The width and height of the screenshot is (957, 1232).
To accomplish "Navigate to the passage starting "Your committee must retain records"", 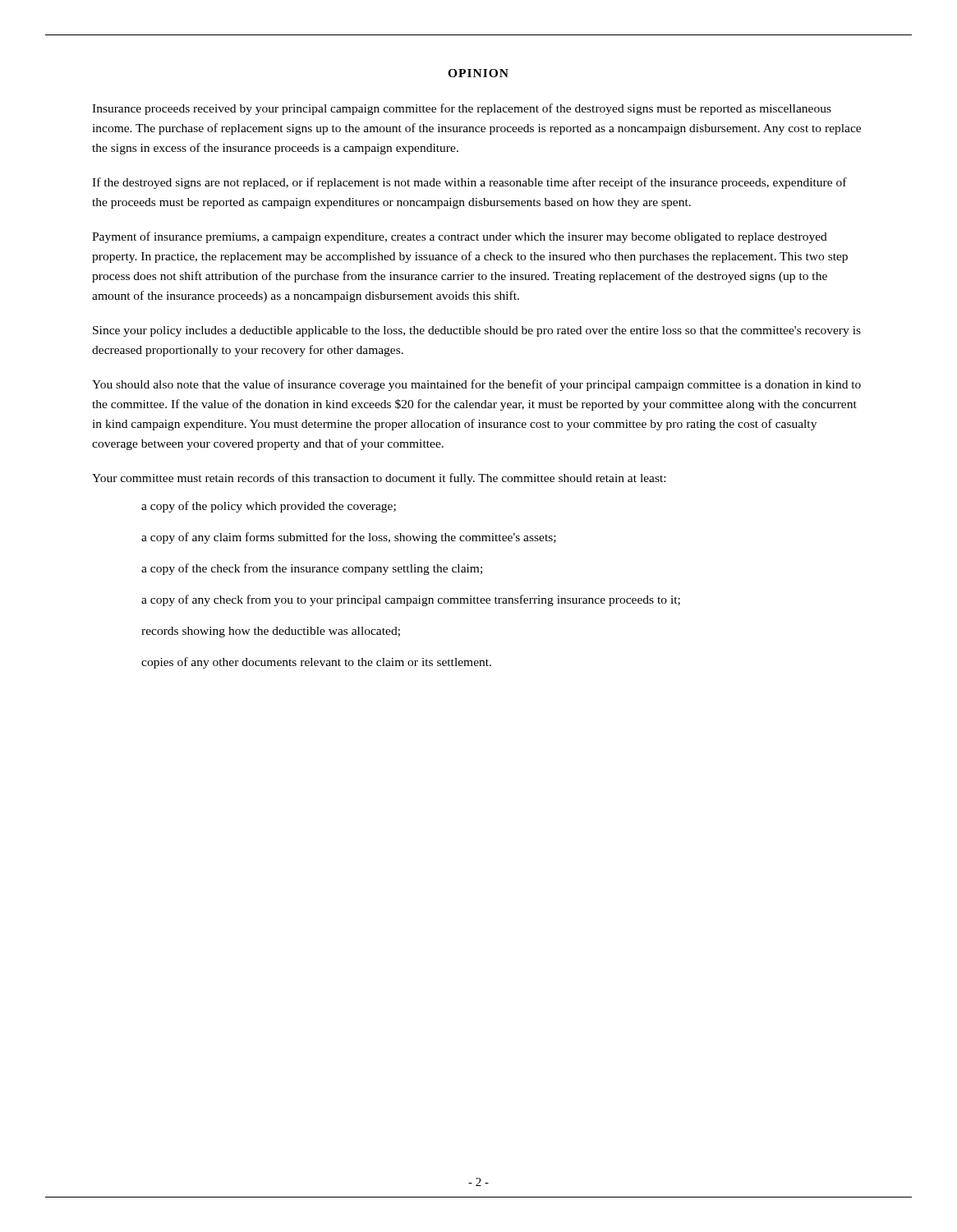I will tap(379, 478).
